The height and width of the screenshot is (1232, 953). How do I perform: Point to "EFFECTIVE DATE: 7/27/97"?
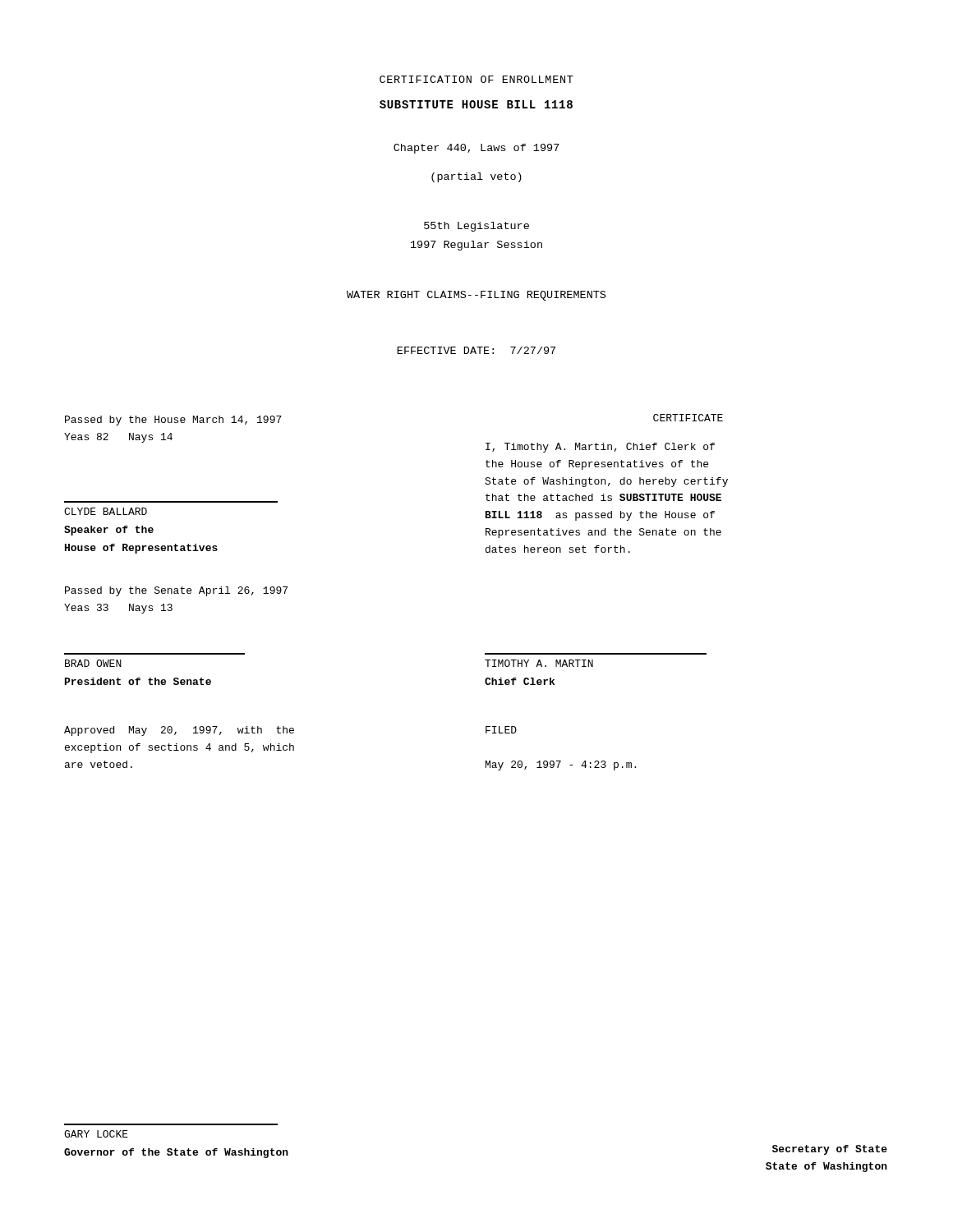click(x=476, y=351)
